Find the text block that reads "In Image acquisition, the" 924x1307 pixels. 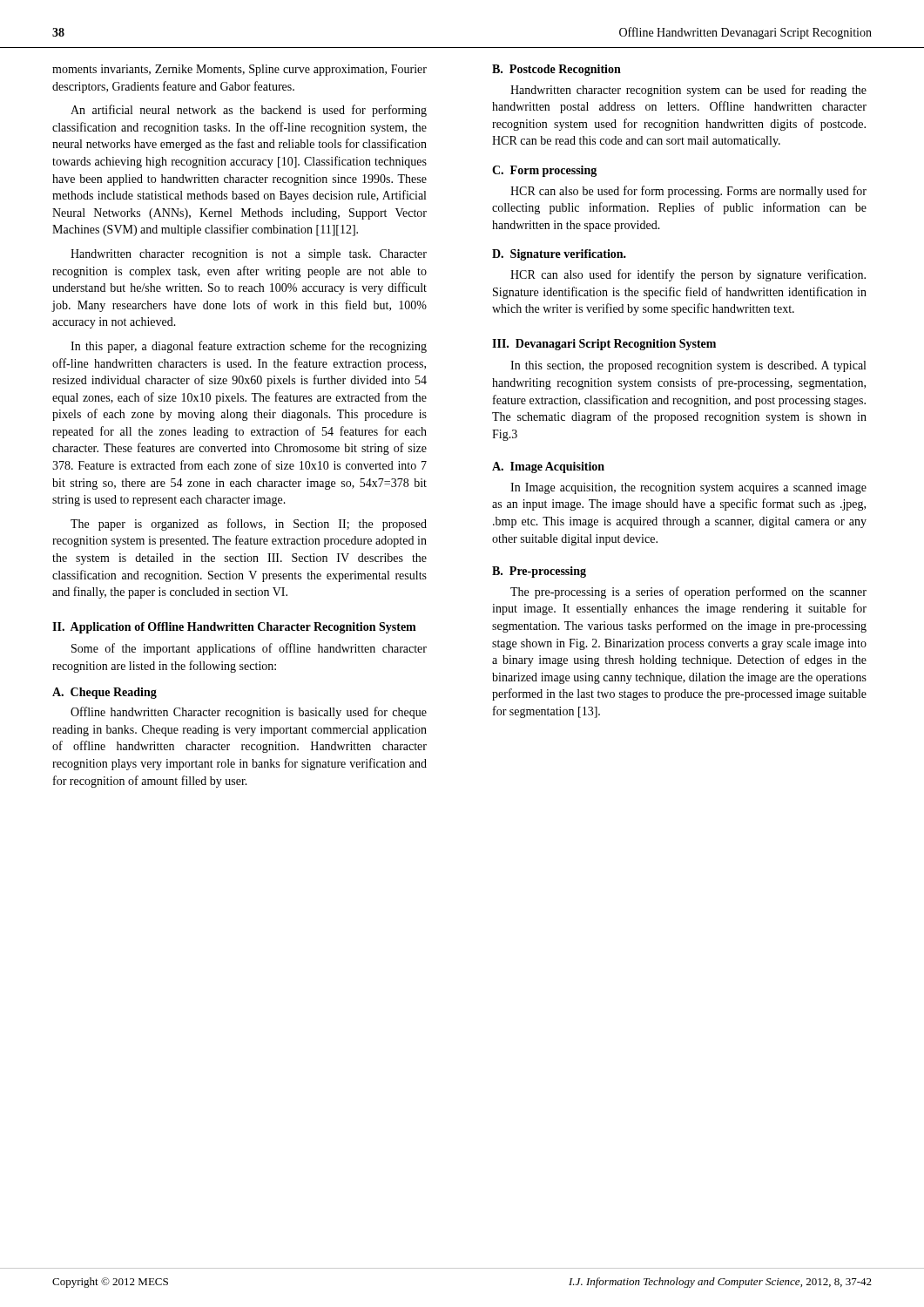click(679, 513)
